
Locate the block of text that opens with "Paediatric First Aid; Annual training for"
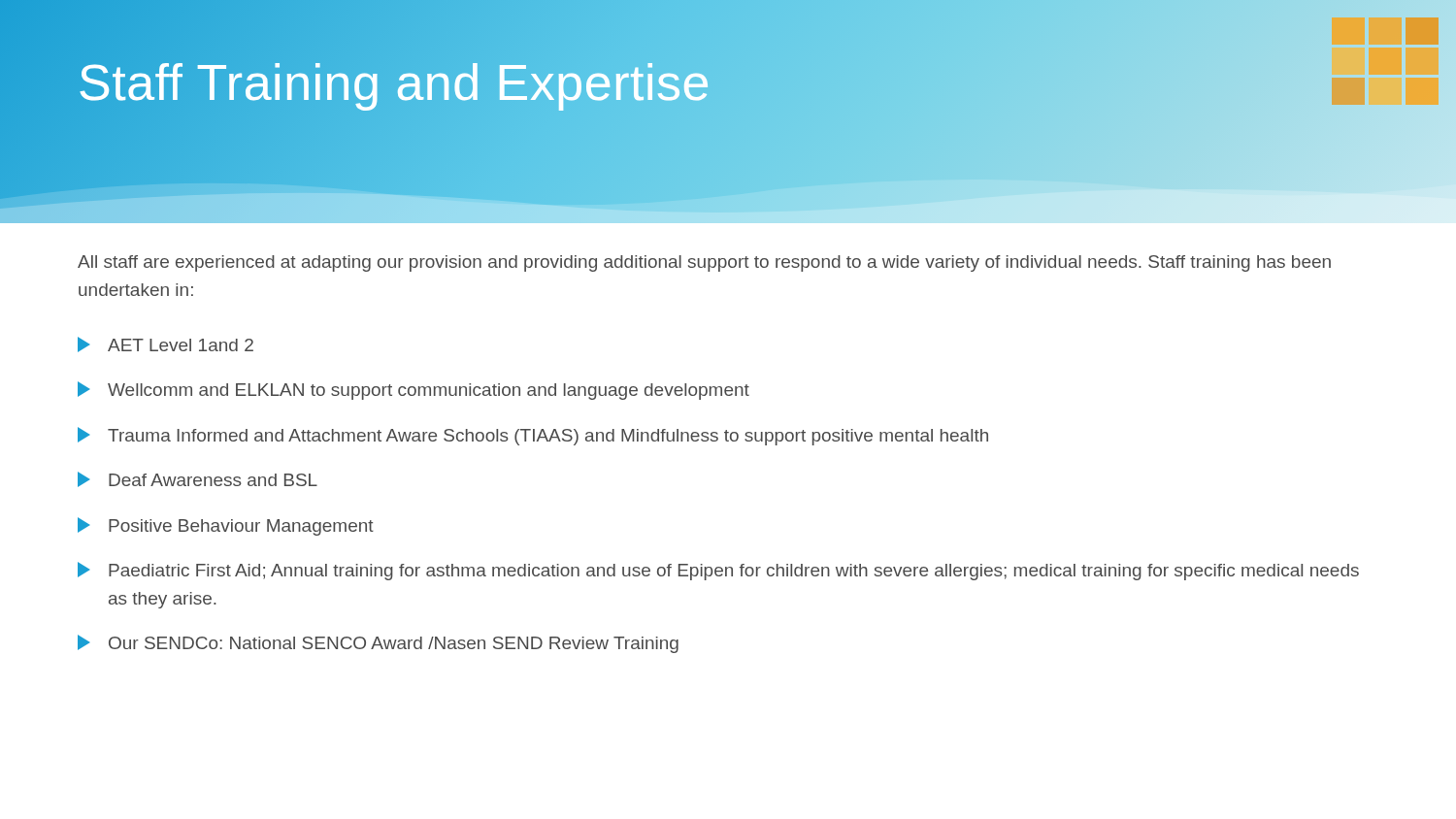pyautogui.click(x=728, y=585)
